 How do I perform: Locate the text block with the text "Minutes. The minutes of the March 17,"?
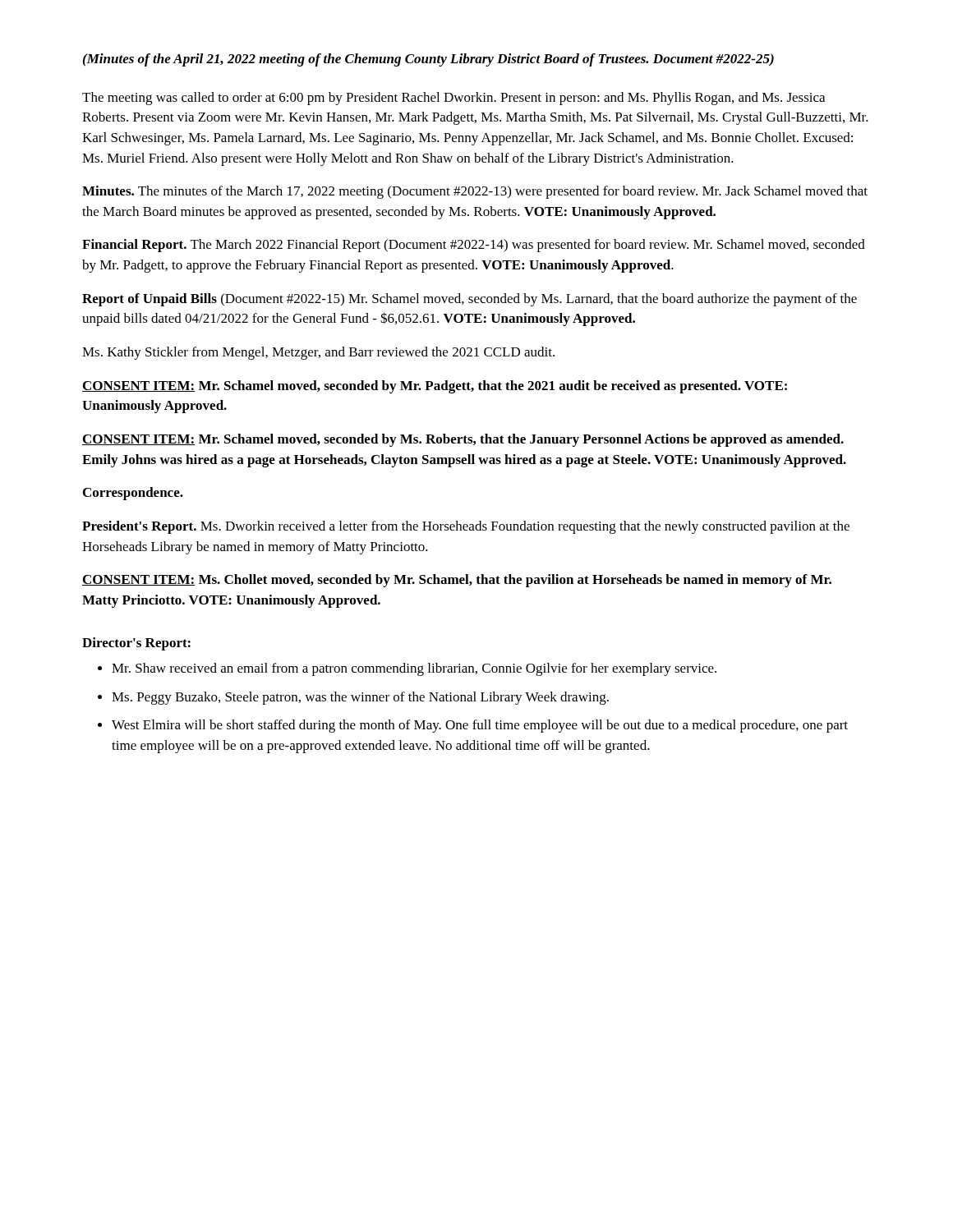(x=475, y=201)
